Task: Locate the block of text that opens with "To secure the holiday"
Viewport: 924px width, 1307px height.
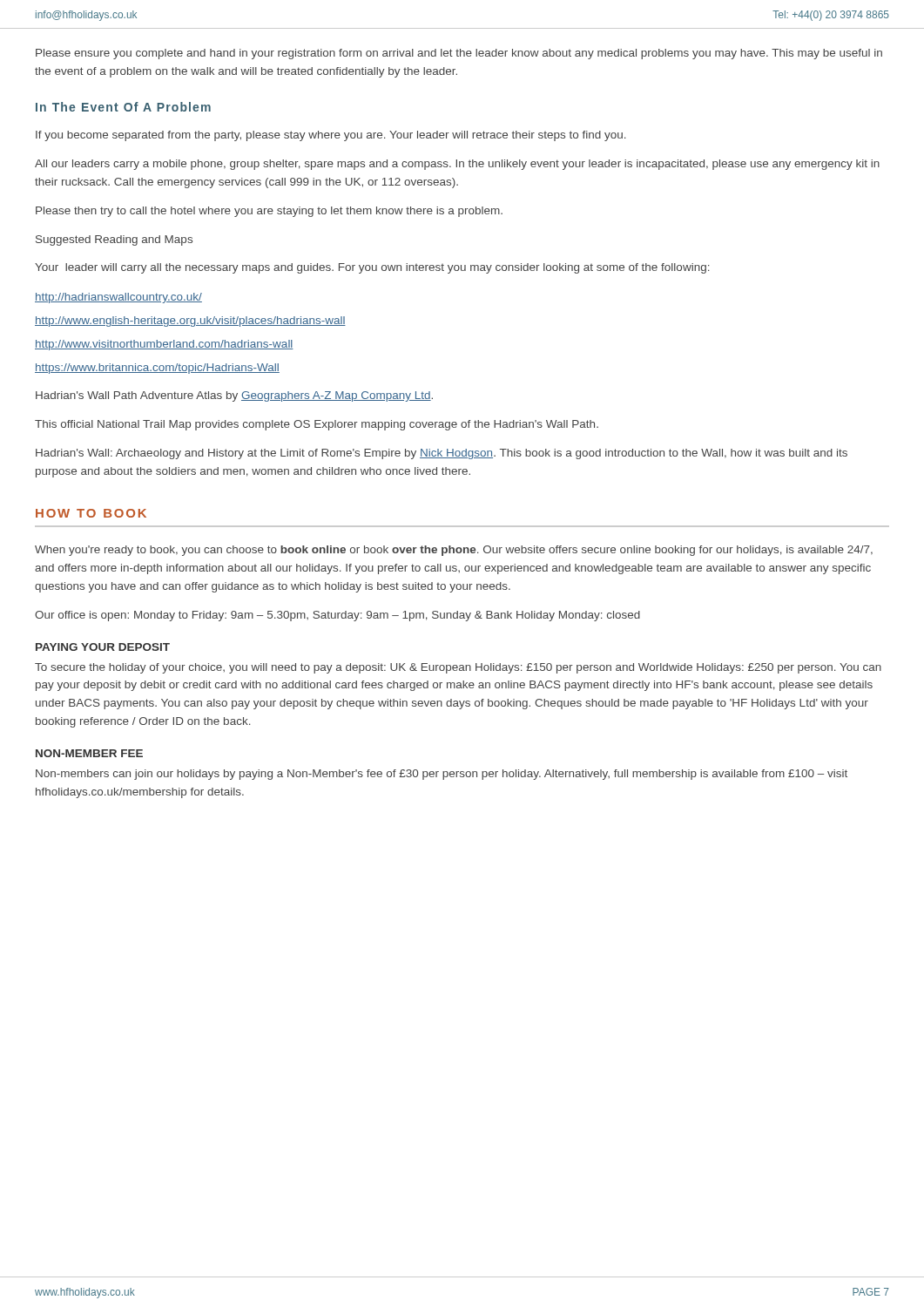Action: coord(458,694)
